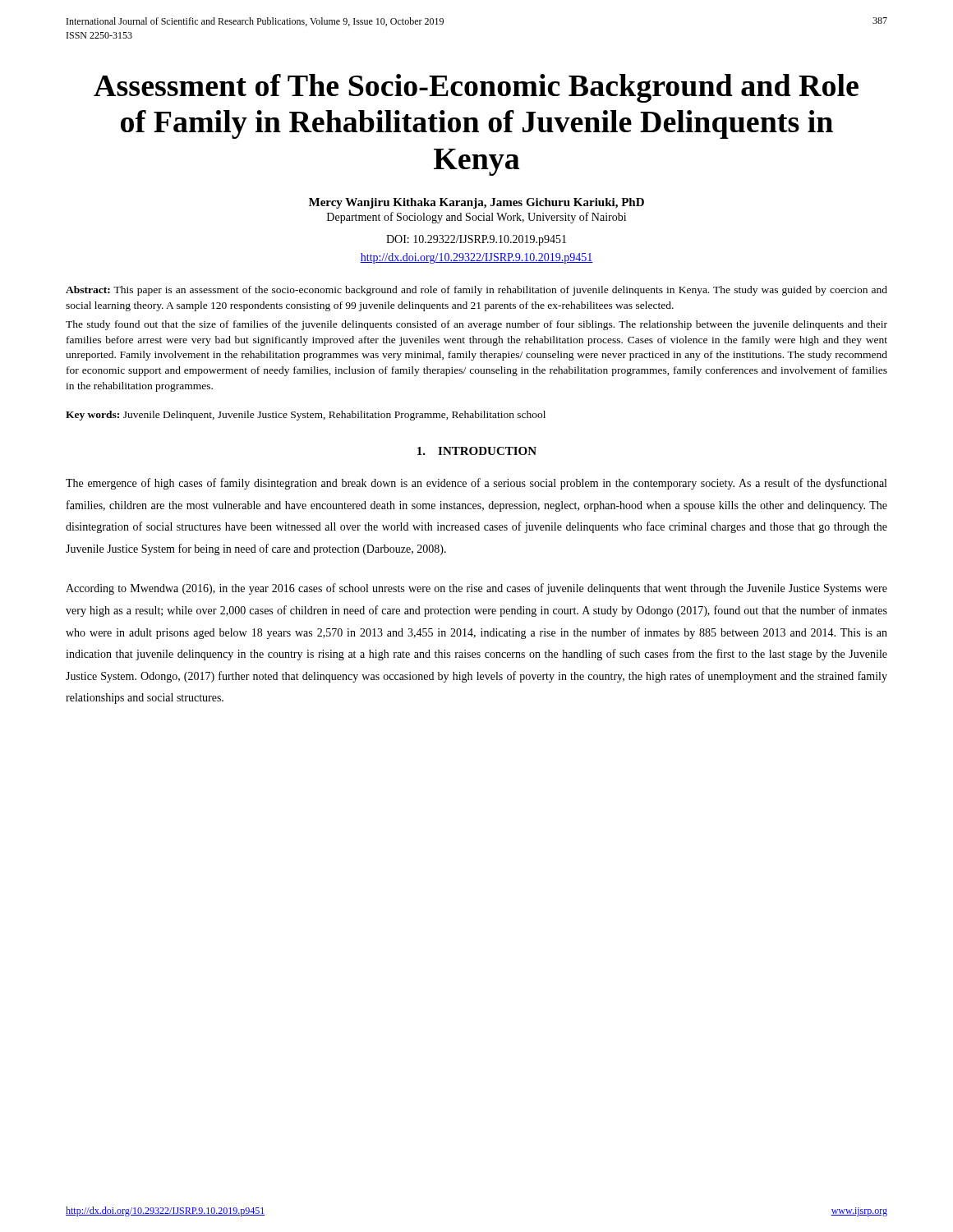
Task: Click on the element starting "1. INTRODUCTION"
Action: click(x=476, y=451)
